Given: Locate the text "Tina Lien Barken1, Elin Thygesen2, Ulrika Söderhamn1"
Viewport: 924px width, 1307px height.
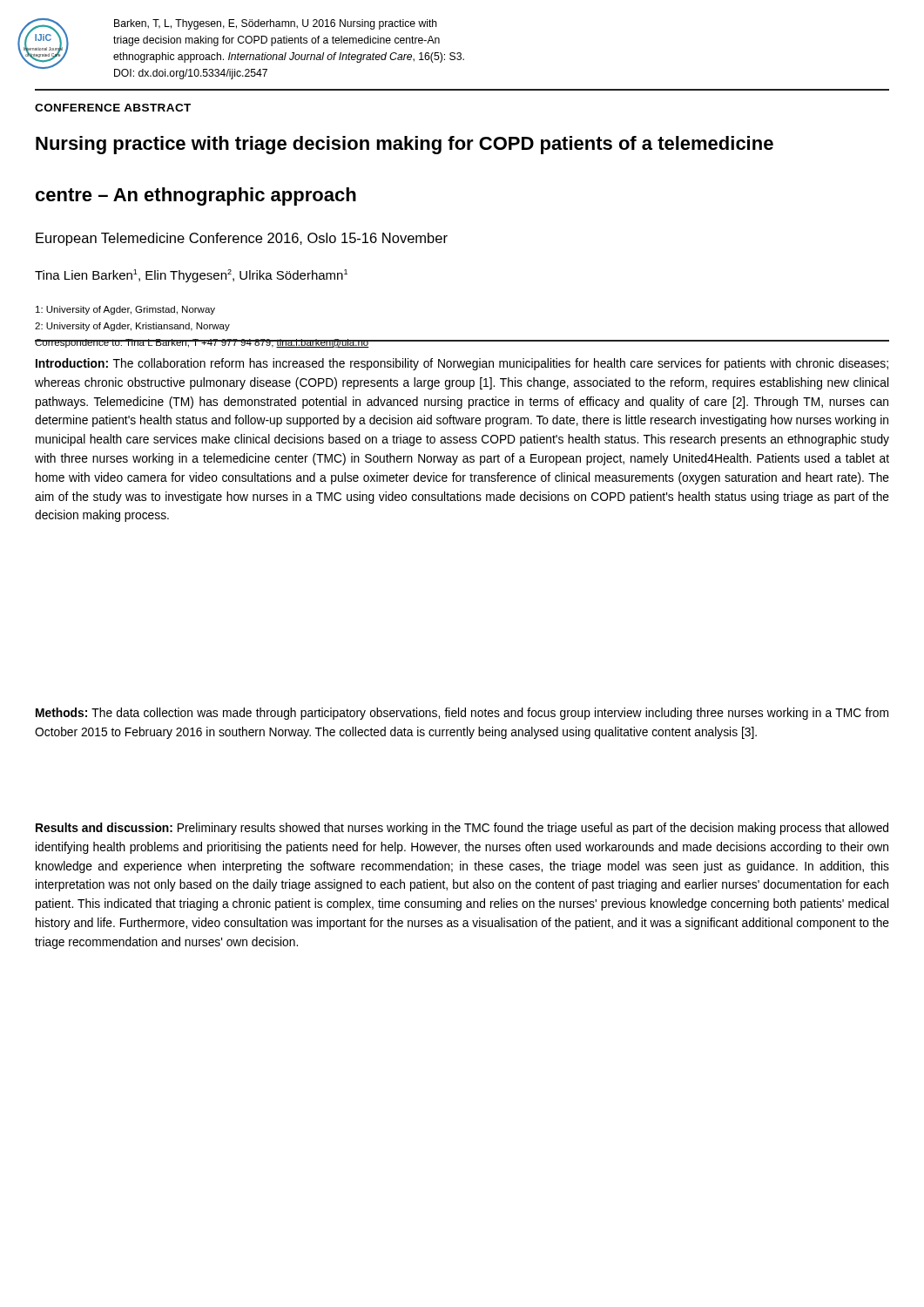Looking at the screenshot, I should point(191,275).
